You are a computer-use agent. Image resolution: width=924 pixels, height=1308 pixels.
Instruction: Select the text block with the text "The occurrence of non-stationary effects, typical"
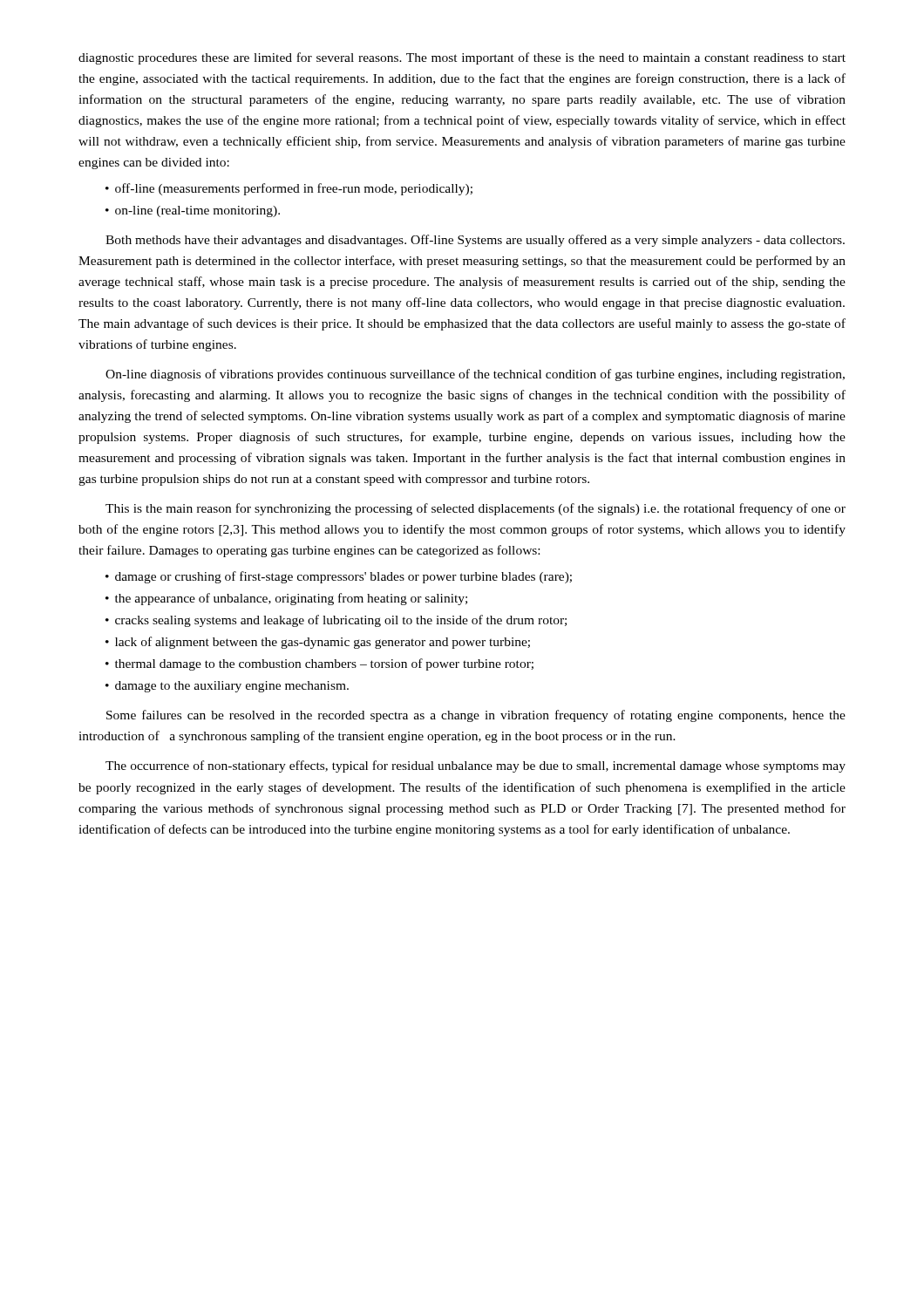(462, 797)
